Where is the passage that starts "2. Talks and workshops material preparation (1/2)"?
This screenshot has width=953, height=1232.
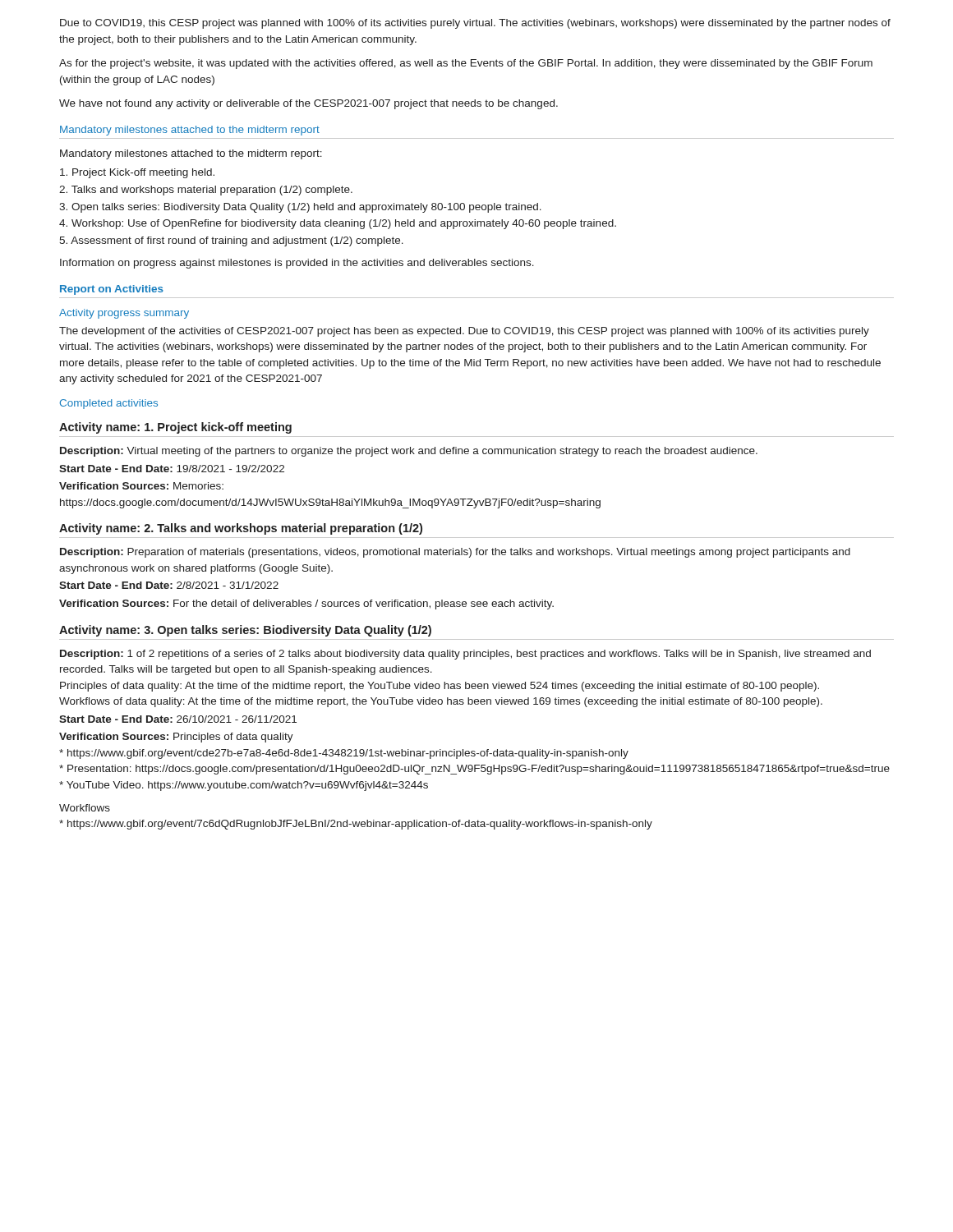[x=206, y=189]
